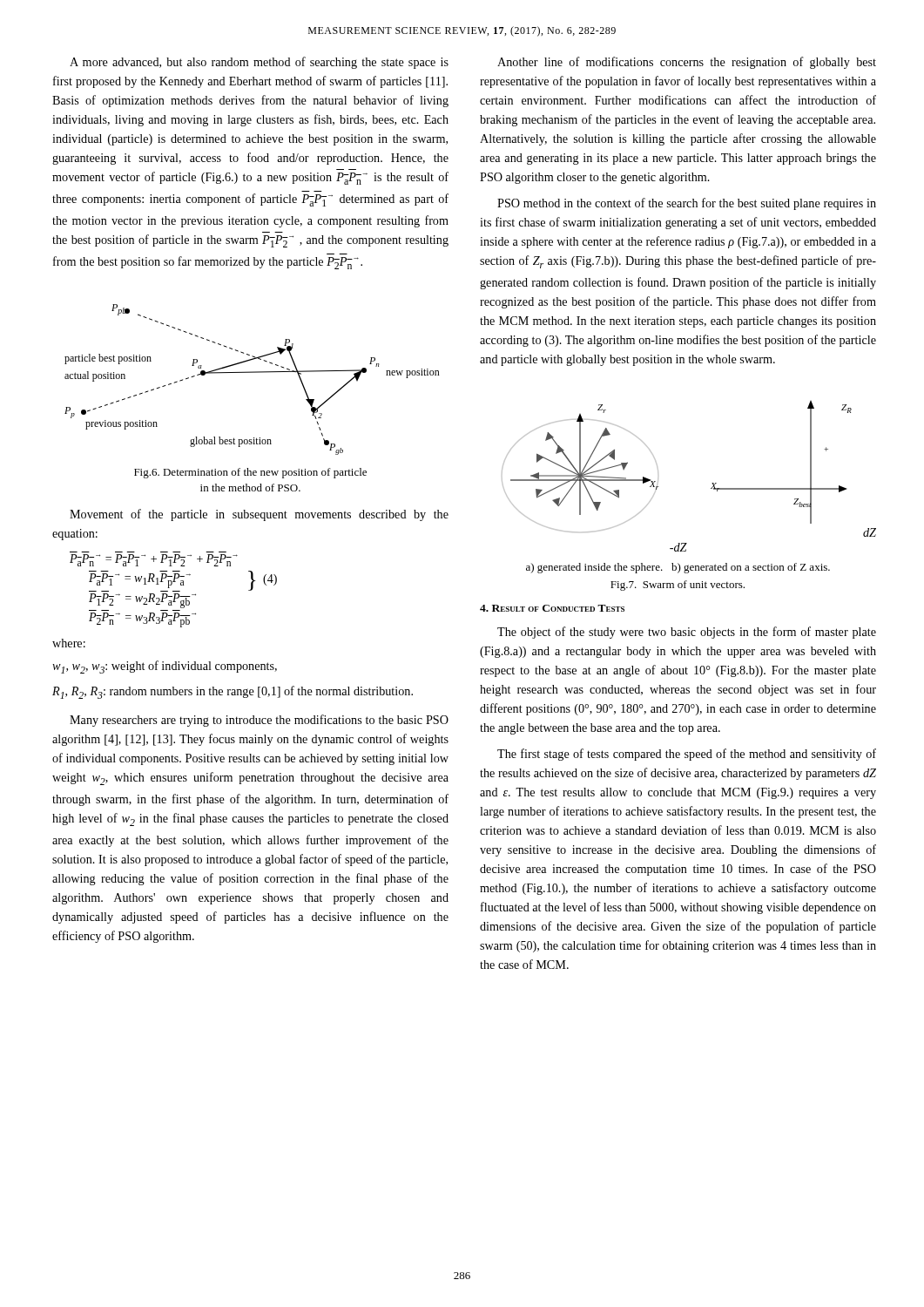924x1307 pixels.
Task: Select the passage starting "Movement of the particle in"
Action: [250, 524]
